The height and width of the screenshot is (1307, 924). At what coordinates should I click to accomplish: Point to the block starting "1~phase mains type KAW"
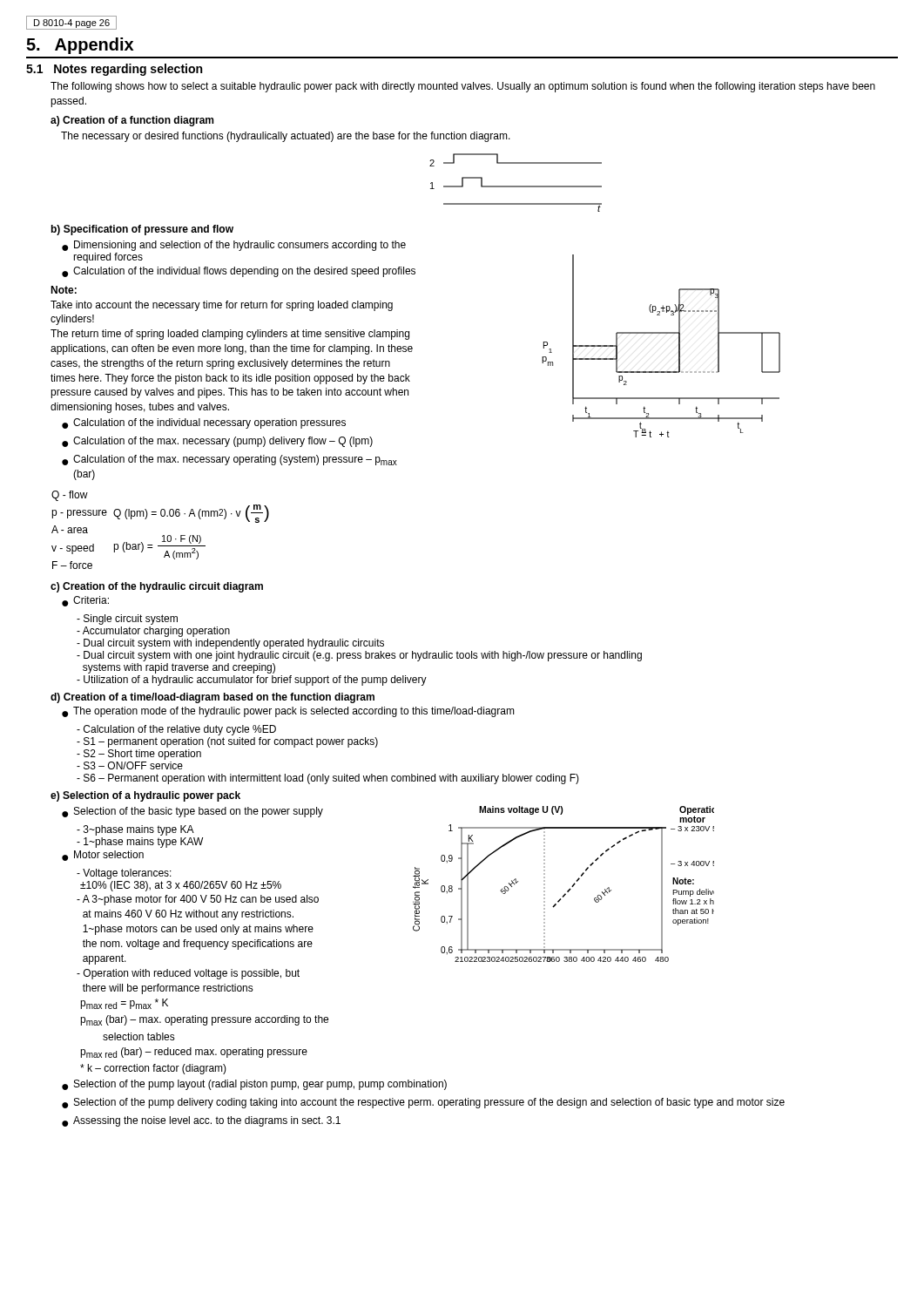coord(140,842)
